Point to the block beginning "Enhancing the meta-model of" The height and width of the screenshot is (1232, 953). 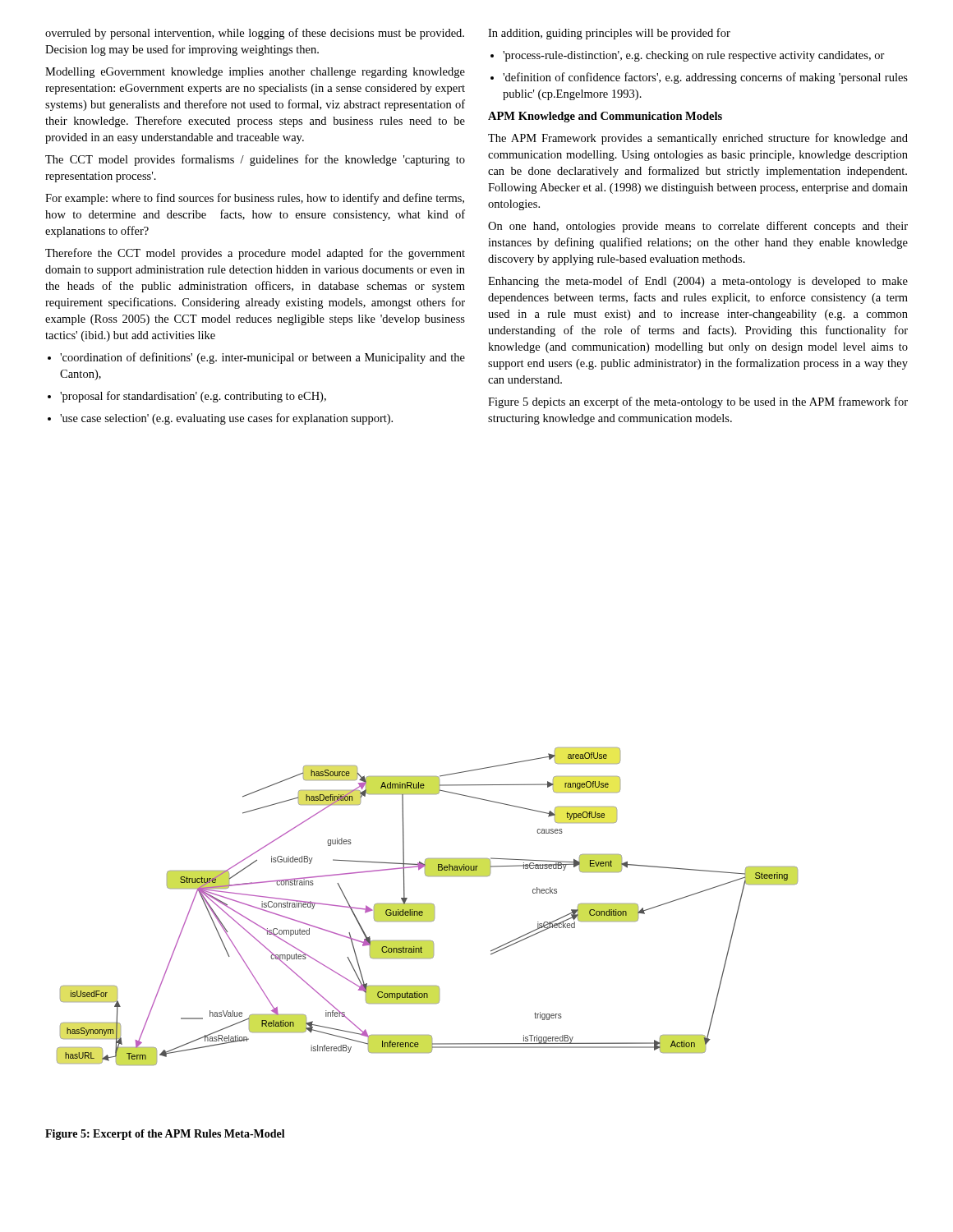(x=698, y=330)
